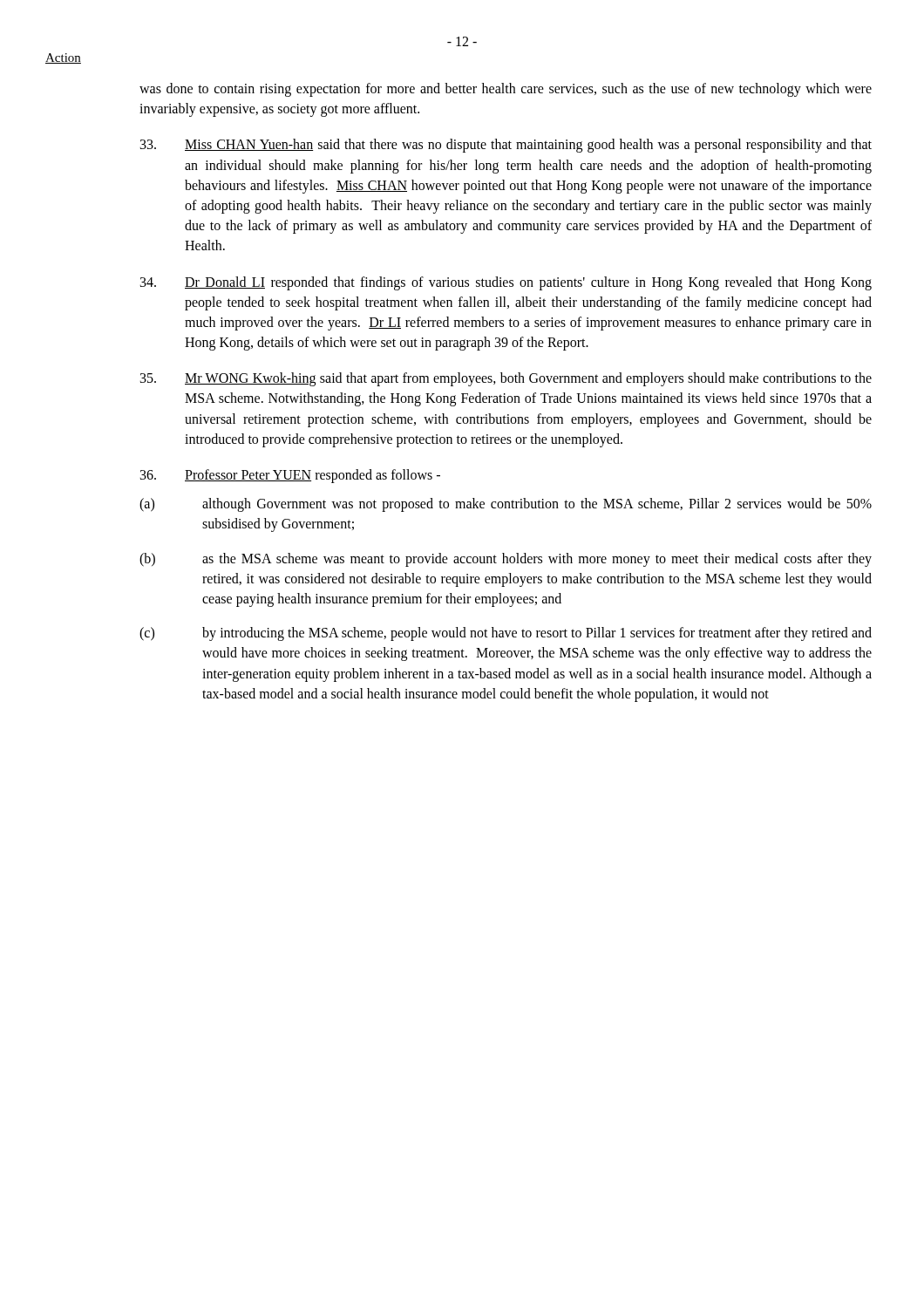Find the region starting "was done to contain"
This screenshot has height=1308, width=924.
click(506, 99)
